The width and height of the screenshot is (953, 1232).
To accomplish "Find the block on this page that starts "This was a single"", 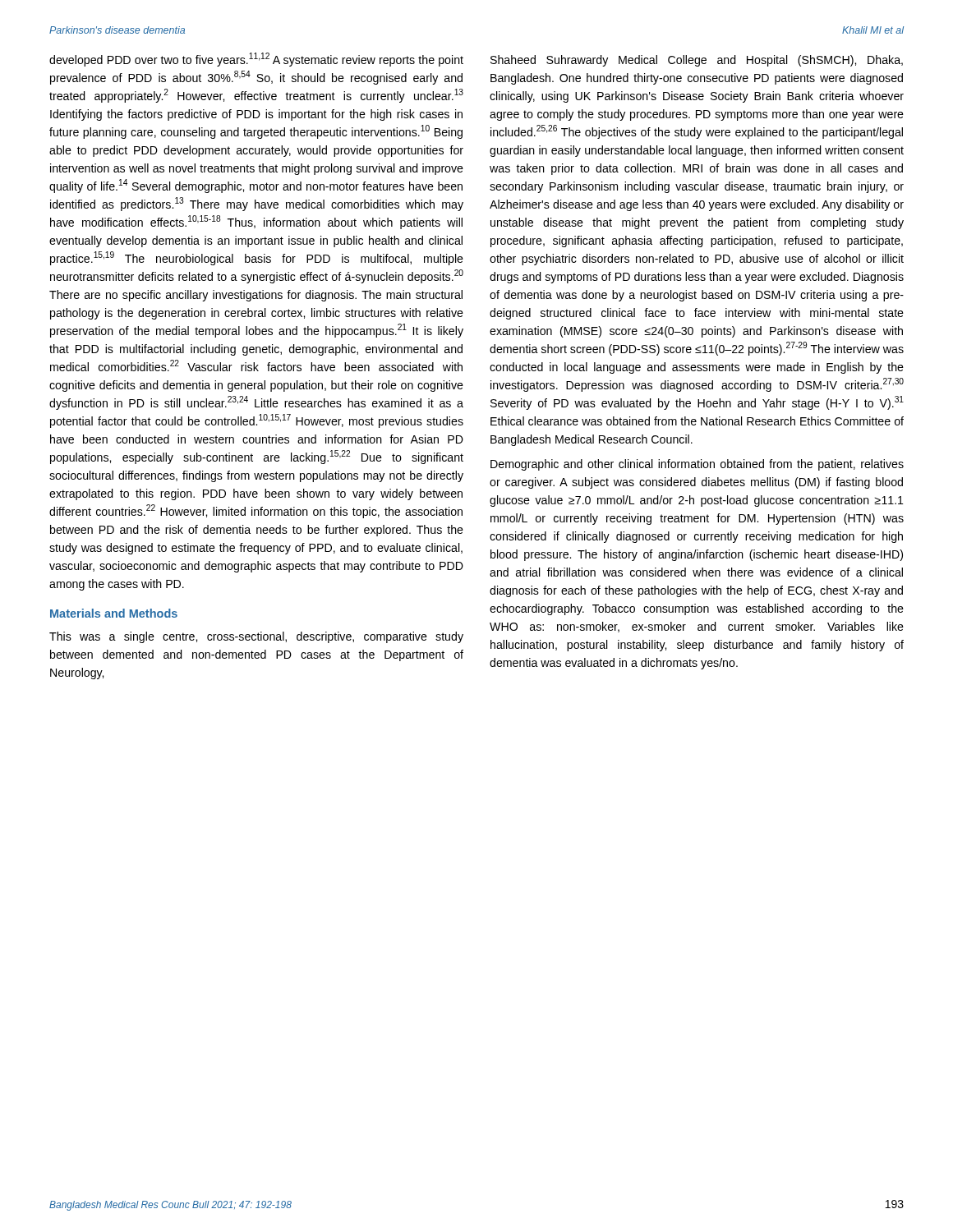I will click(256, 655).
